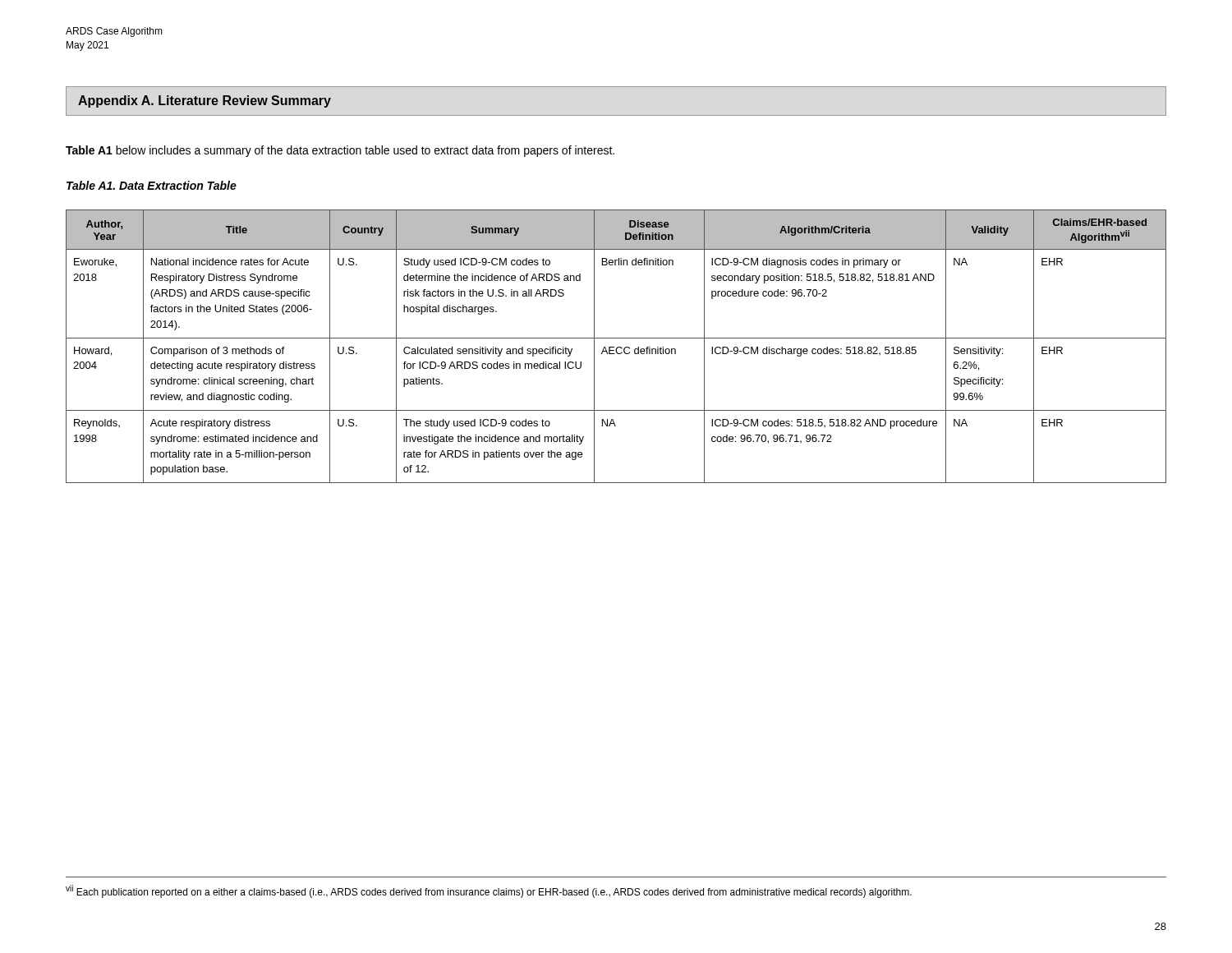
Task: Click where it says "Table A1. Data Extraction Table"
Action: click(151, 186)
